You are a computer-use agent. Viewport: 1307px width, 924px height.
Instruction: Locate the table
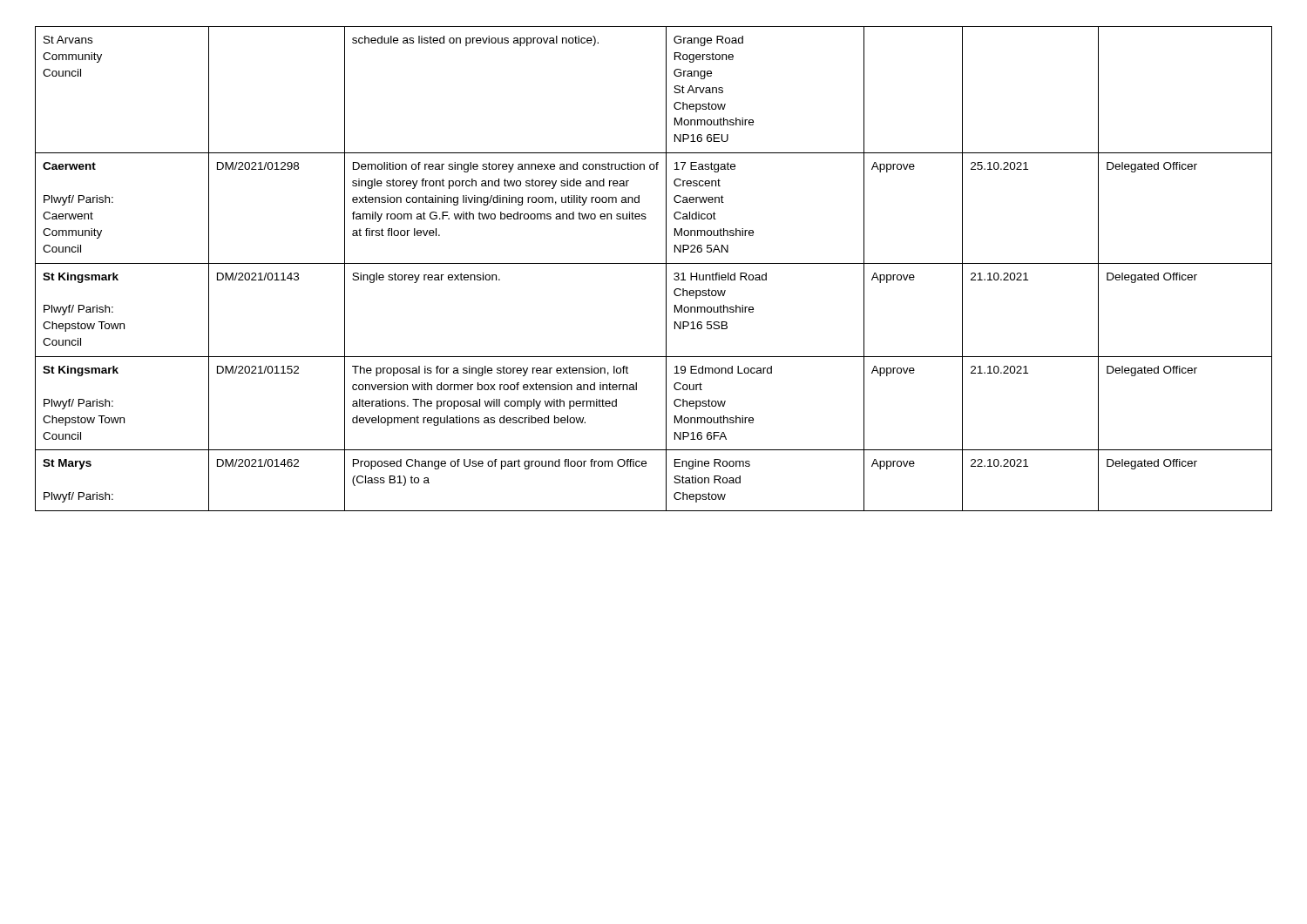click(654, 269)
